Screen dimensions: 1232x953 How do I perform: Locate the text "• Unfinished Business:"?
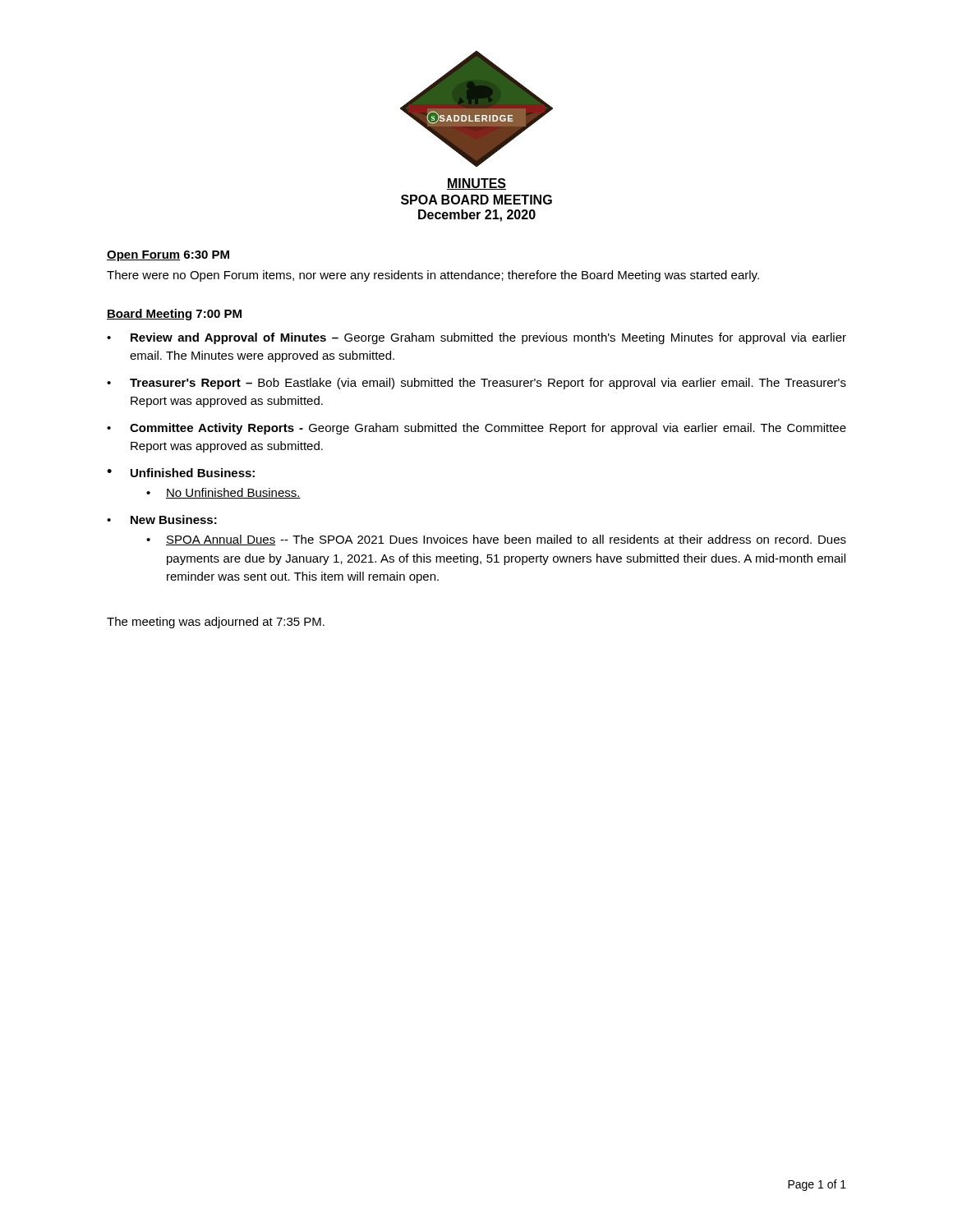click(181, 473)
